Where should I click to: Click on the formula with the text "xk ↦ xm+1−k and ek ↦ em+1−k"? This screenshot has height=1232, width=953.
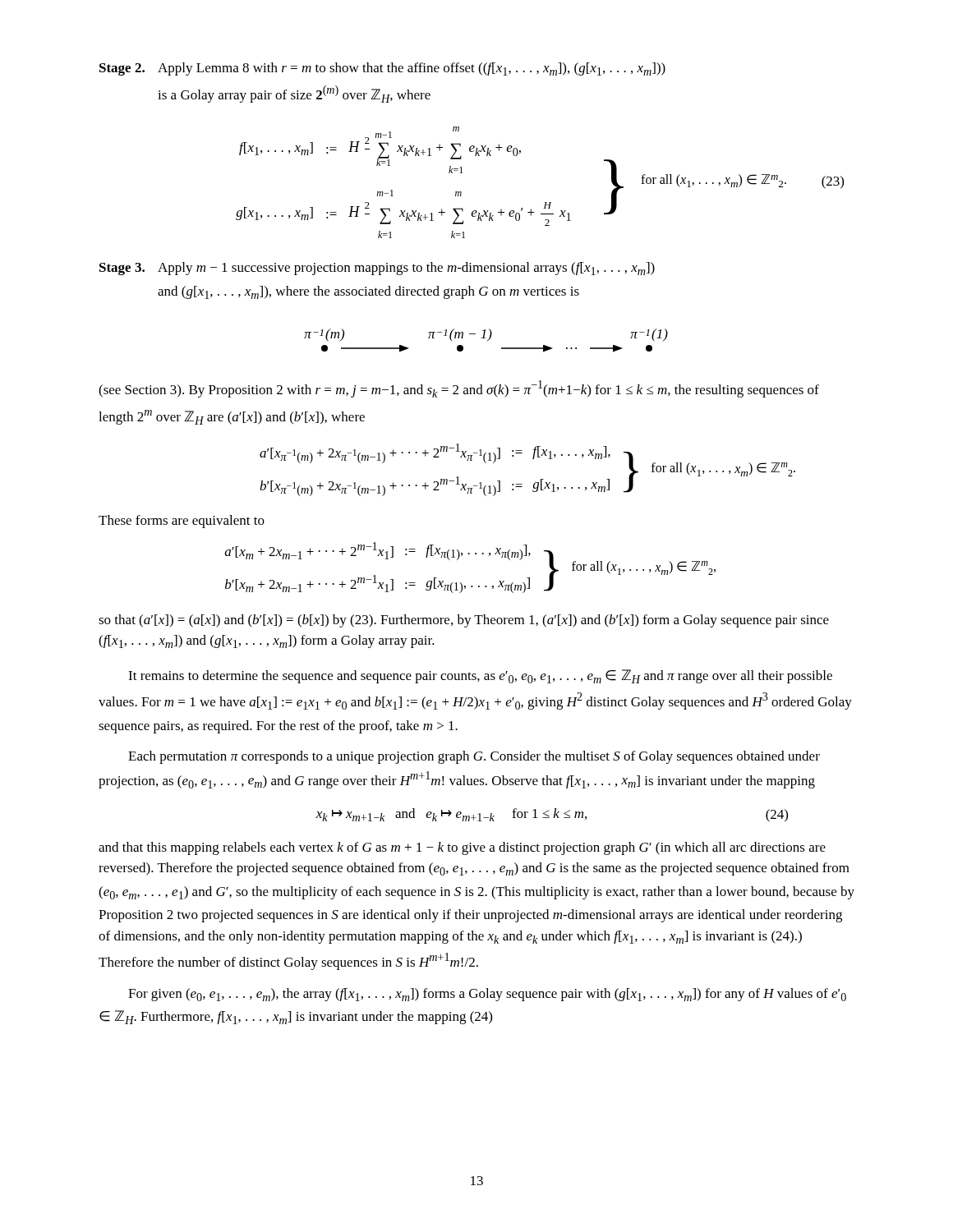tap(476, 815)
